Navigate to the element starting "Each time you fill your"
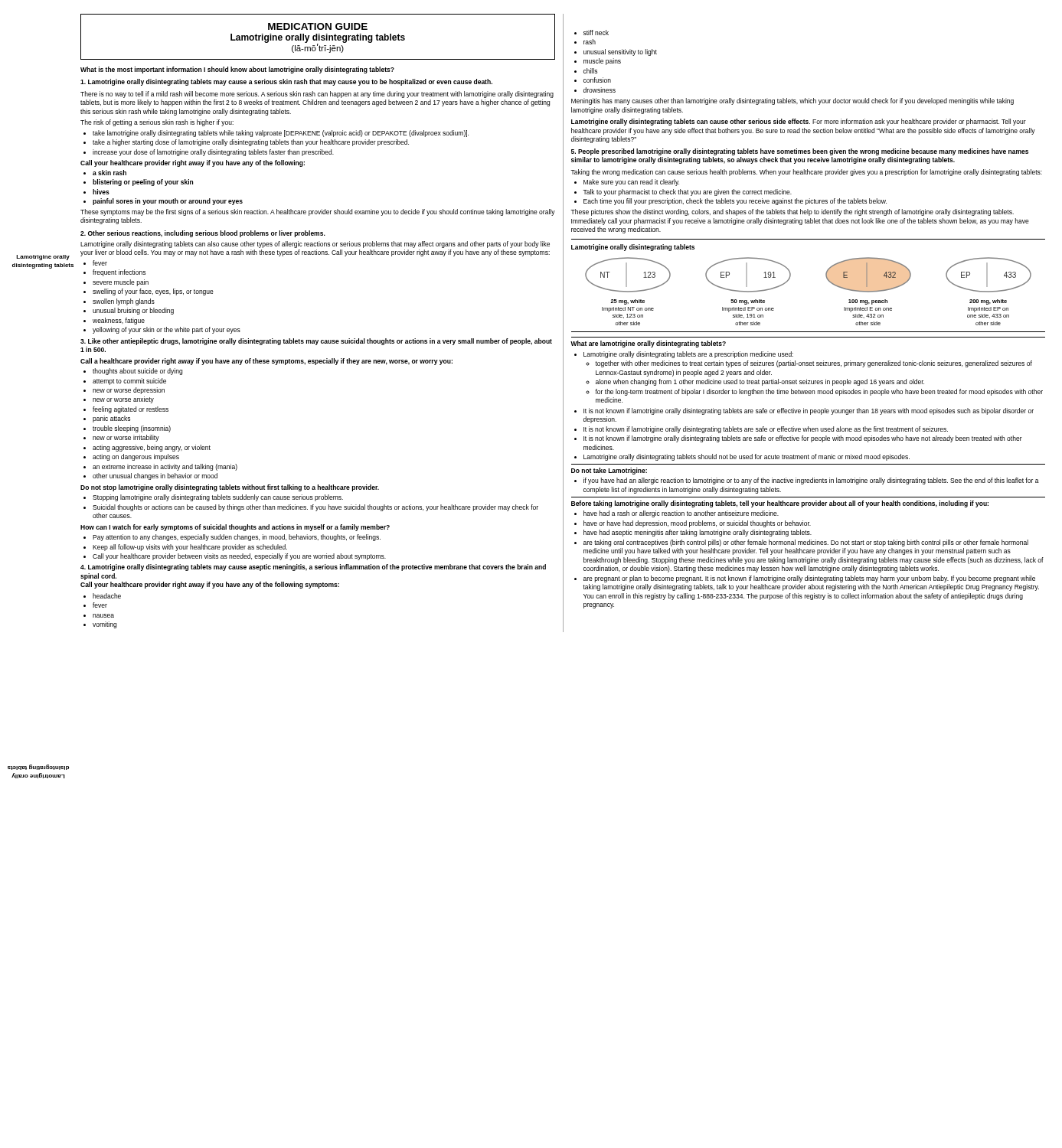Screen dimensions: 1148x1062 [735, 201]
